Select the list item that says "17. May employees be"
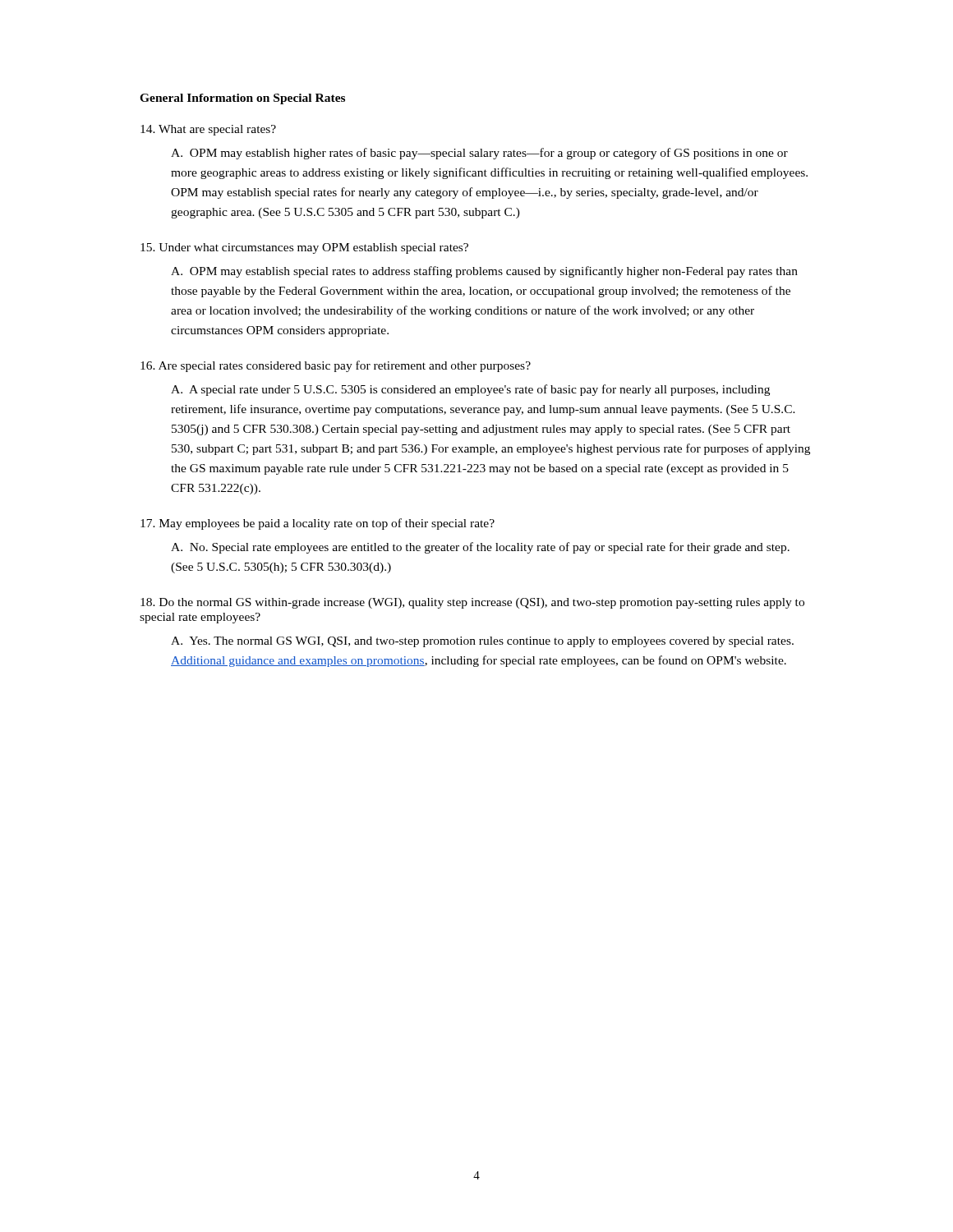Screen dimensions: 1232x953 [x=317, y=523]
